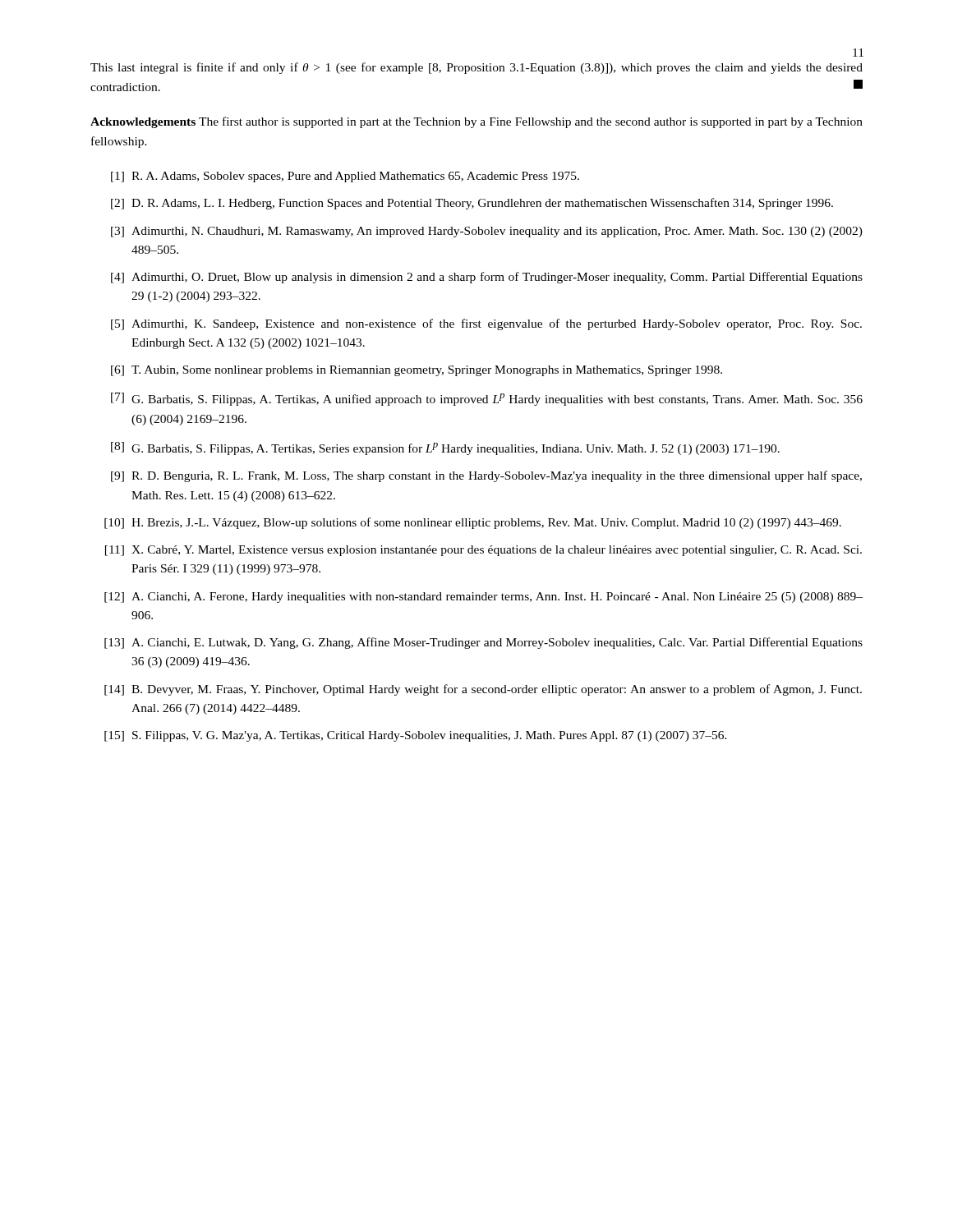Navigate to the region starting "[15] S. Filippas, V. G. Maz'ya, A. Tertikas,"
This screenshot has height=1232, width=953.
click(x=476, y=735)
